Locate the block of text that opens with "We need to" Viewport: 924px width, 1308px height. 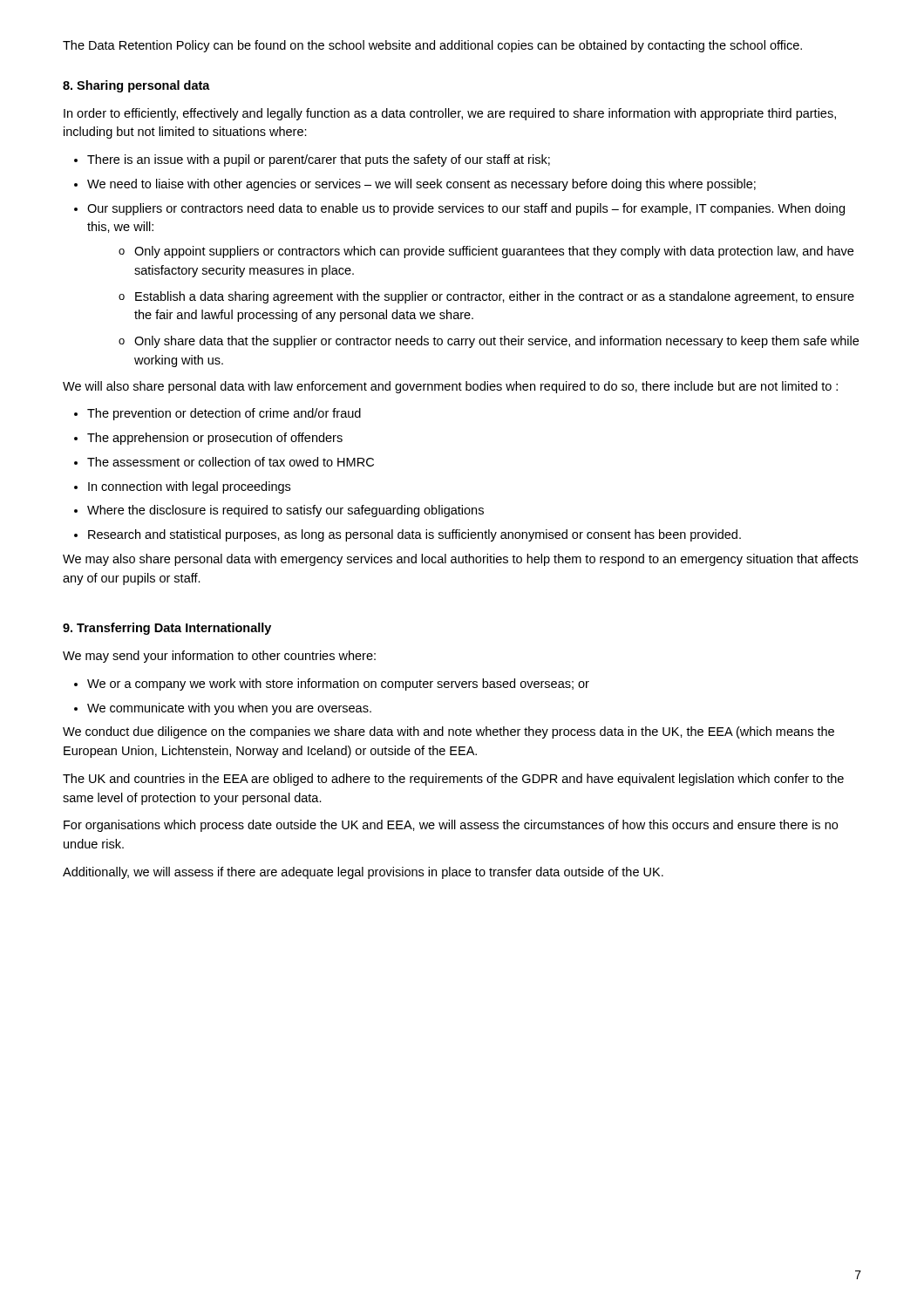coord(422,184)
